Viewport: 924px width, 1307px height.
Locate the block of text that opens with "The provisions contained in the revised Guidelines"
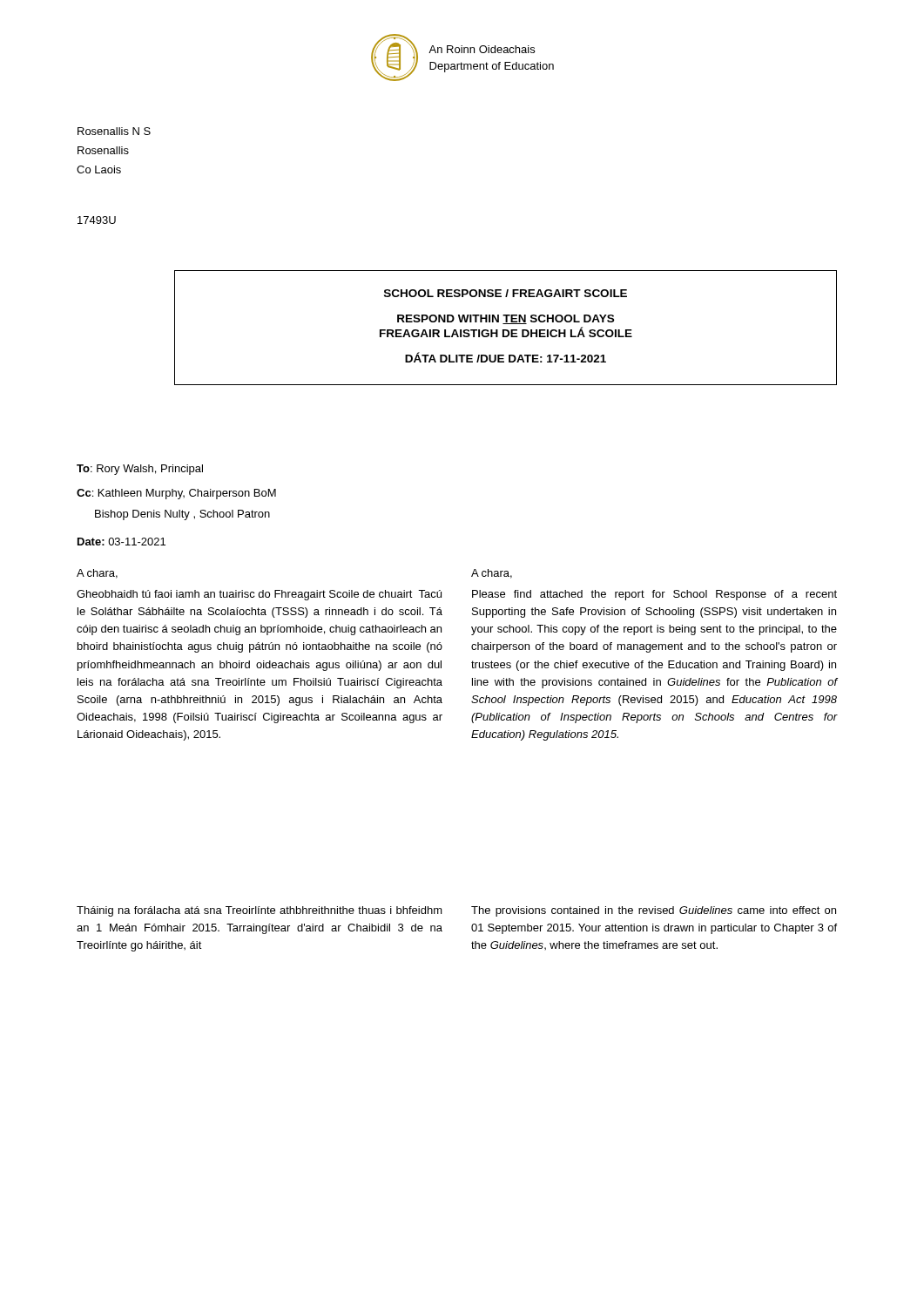(x=654, y=928)
